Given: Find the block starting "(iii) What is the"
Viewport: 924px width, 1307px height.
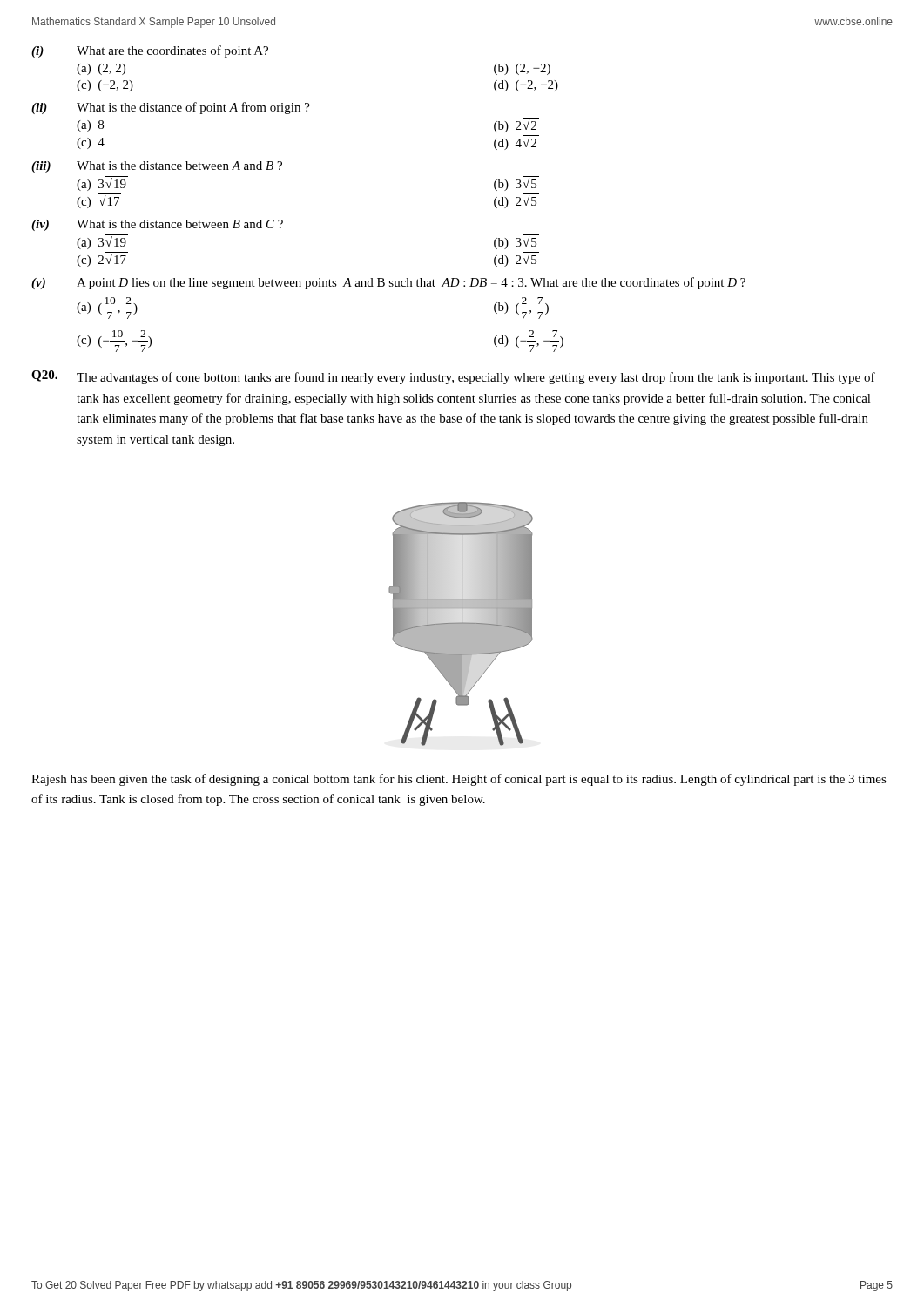Looking at the screenshot, I should (157, 167).
